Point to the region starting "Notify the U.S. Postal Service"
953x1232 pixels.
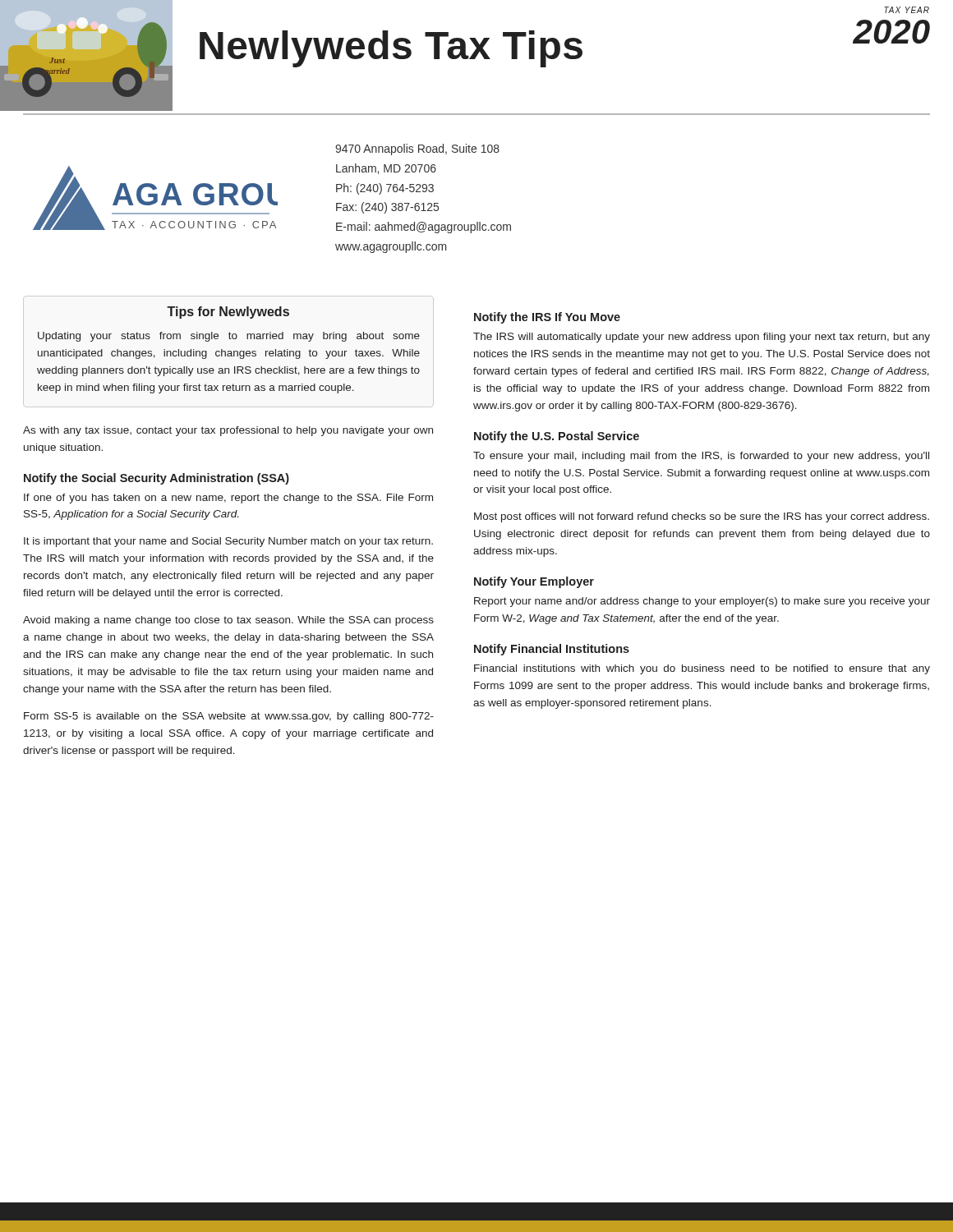[556, 436]
